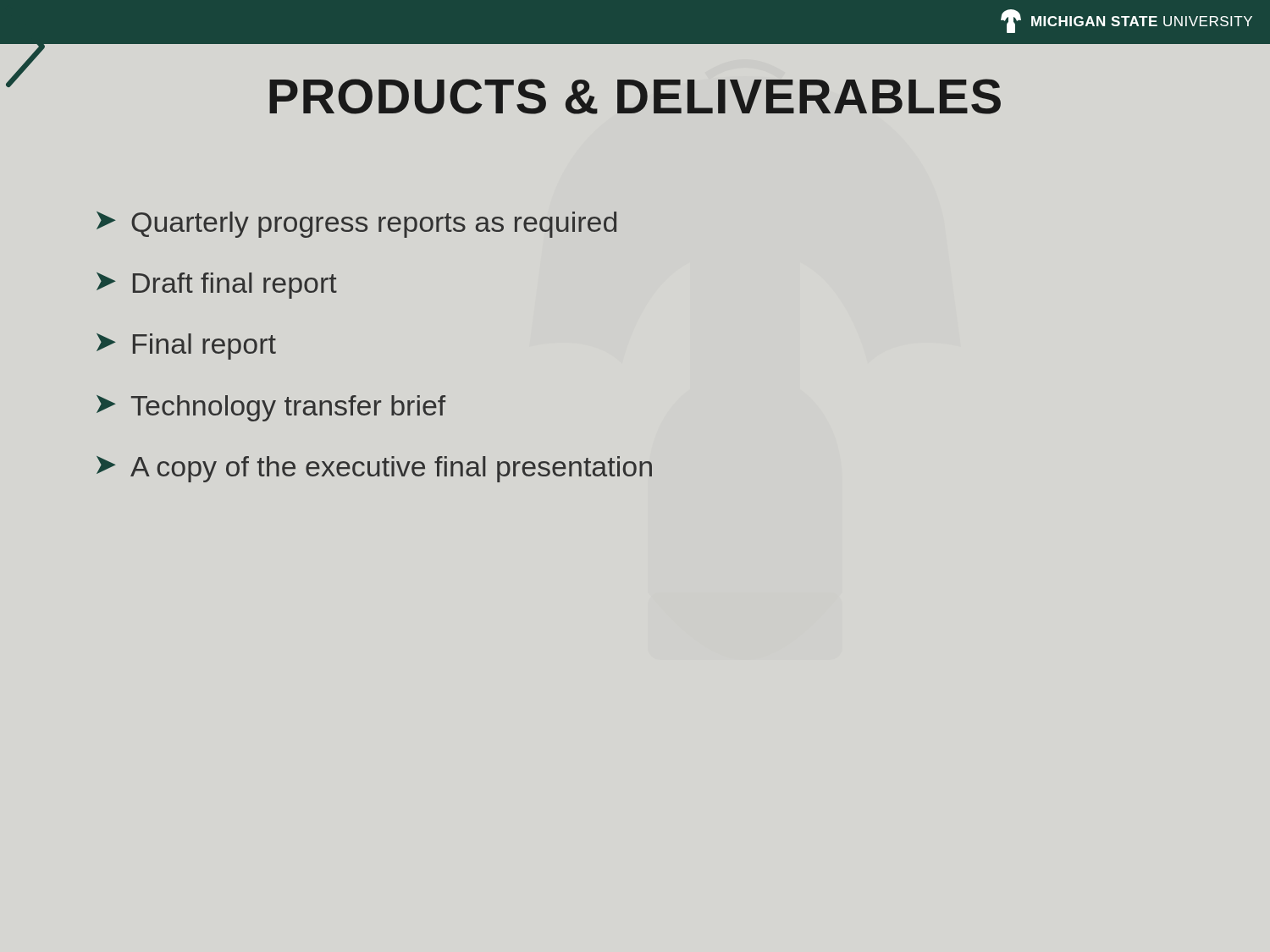Select the list item that says "➤ Technology transfer"
This screenshot has width=1270, height=952.
[x=269, y=405]
